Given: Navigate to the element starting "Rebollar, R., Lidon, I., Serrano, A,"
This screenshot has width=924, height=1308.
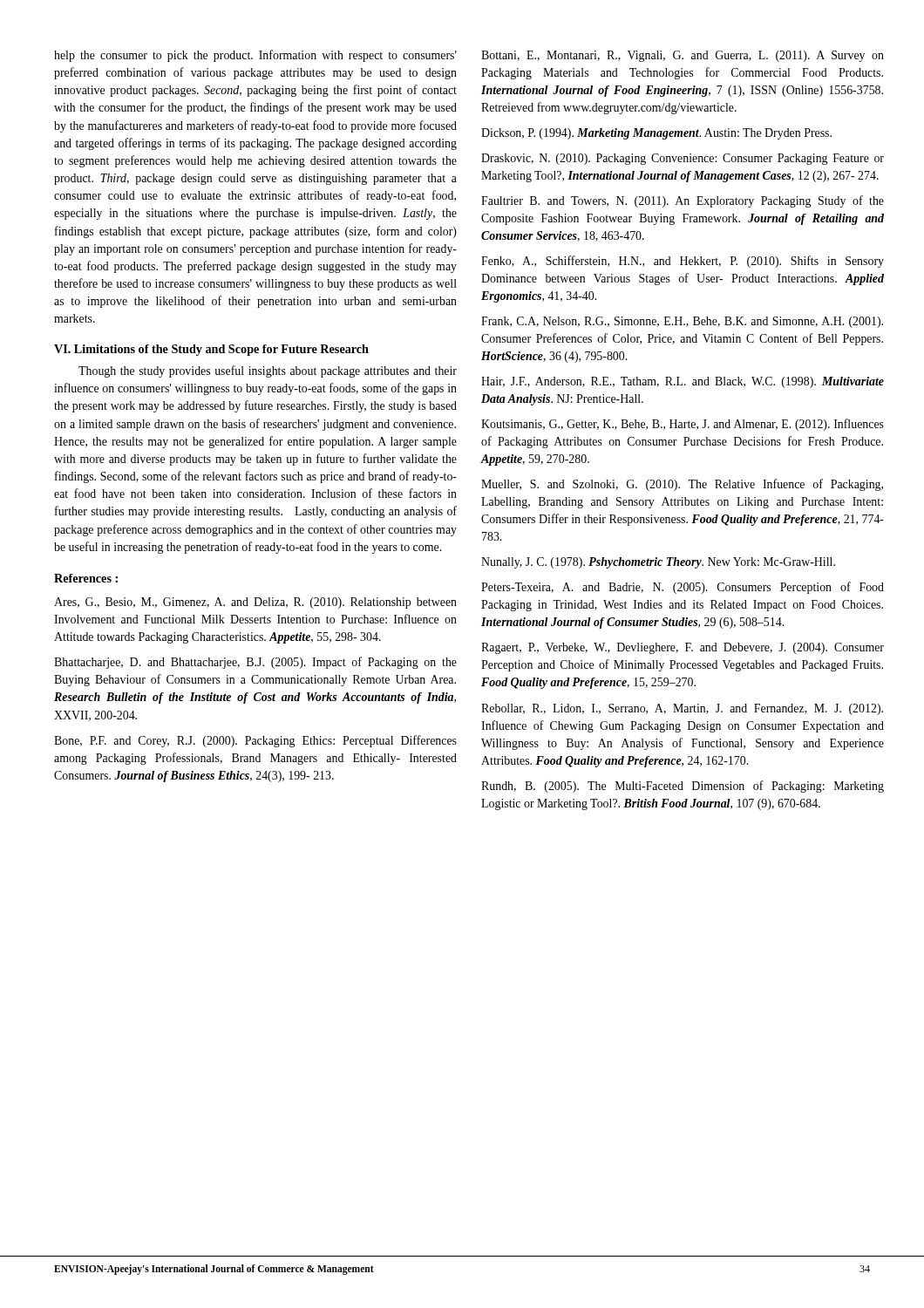Looking at the screenshot, I should click(x=683, y=734).
